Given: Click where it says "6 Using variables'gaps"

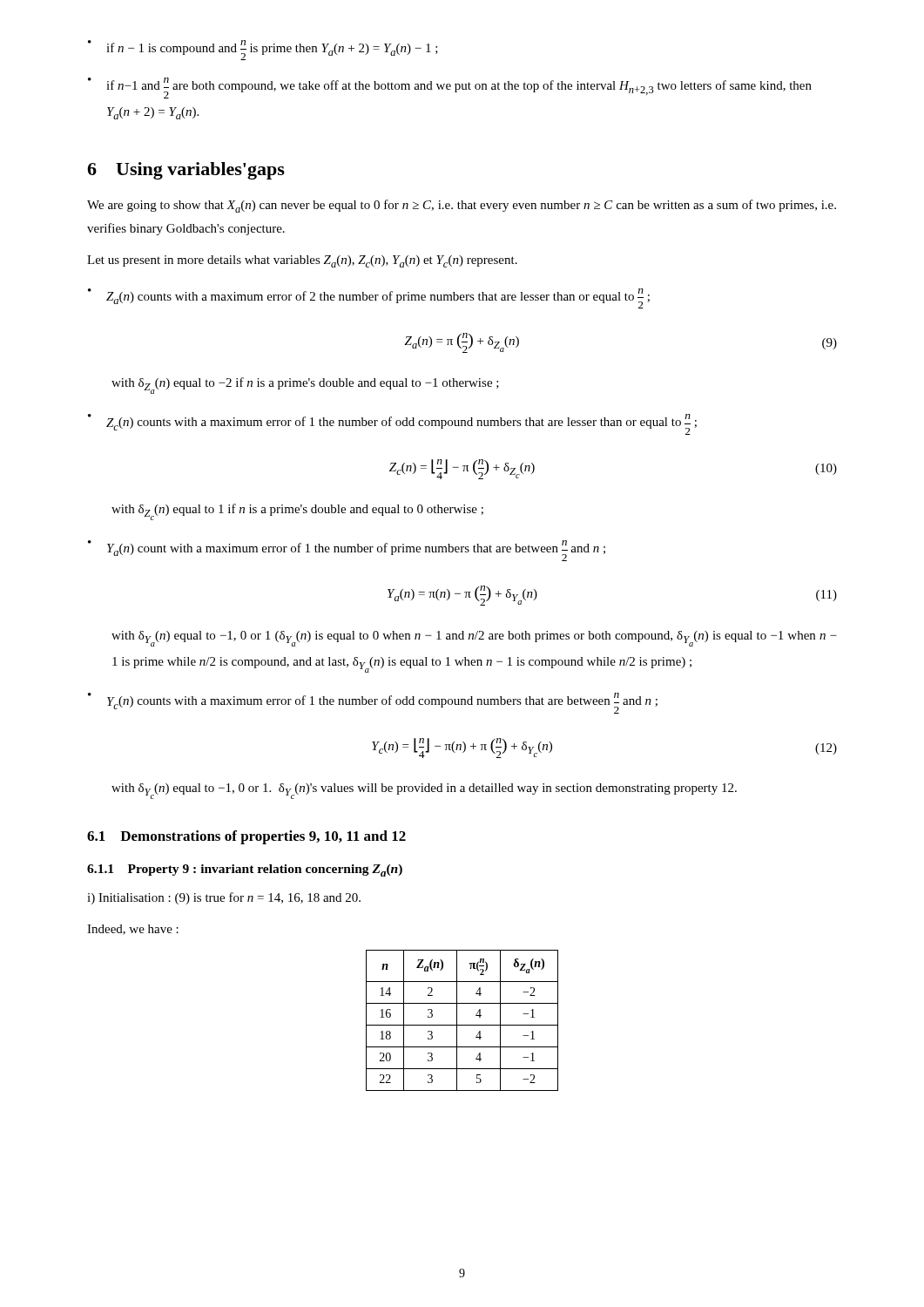Looking at the screenshot, I should pos(186,168).
